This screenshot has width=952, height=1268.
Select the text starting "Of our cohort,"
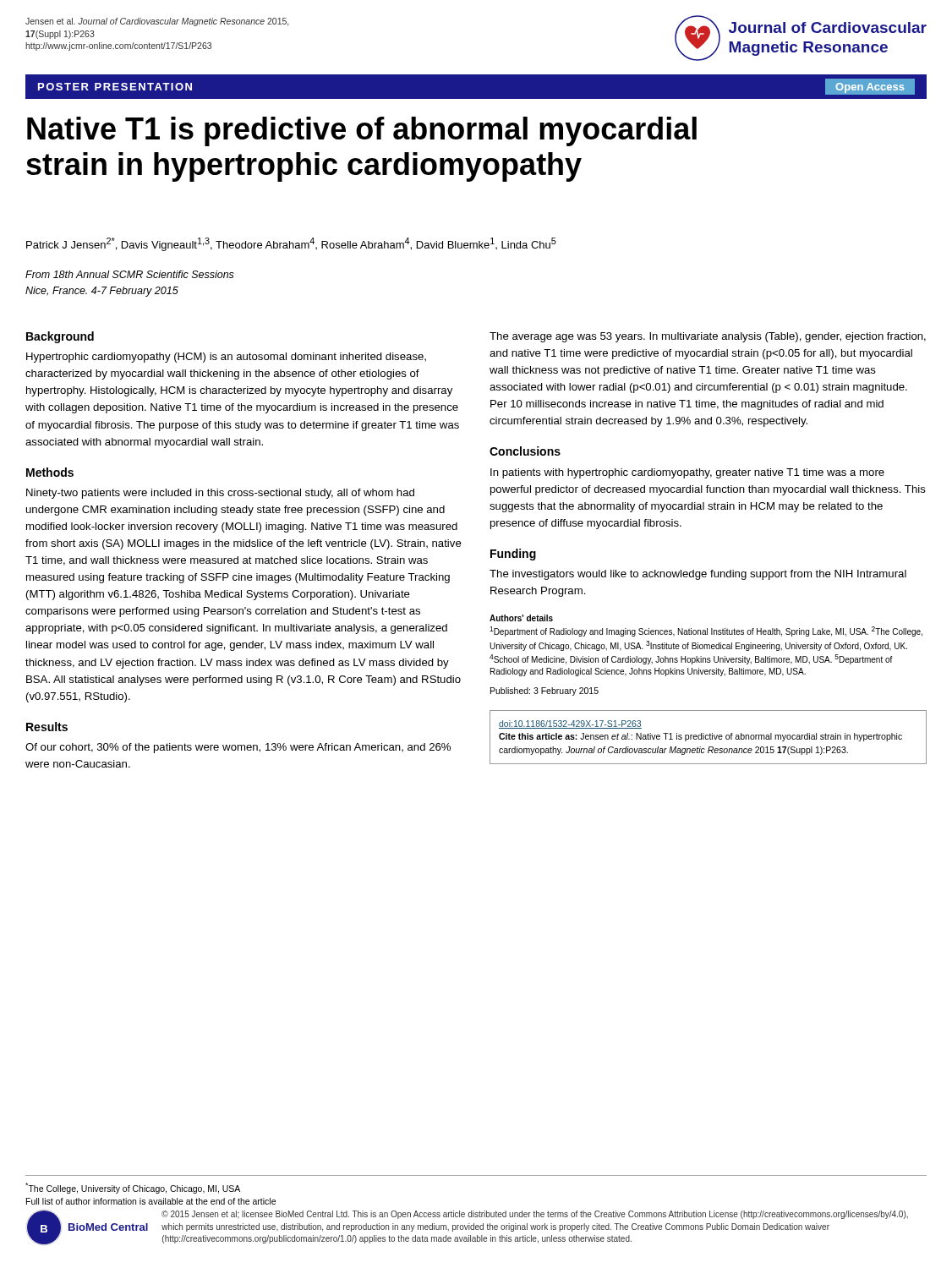click(238, 755)
